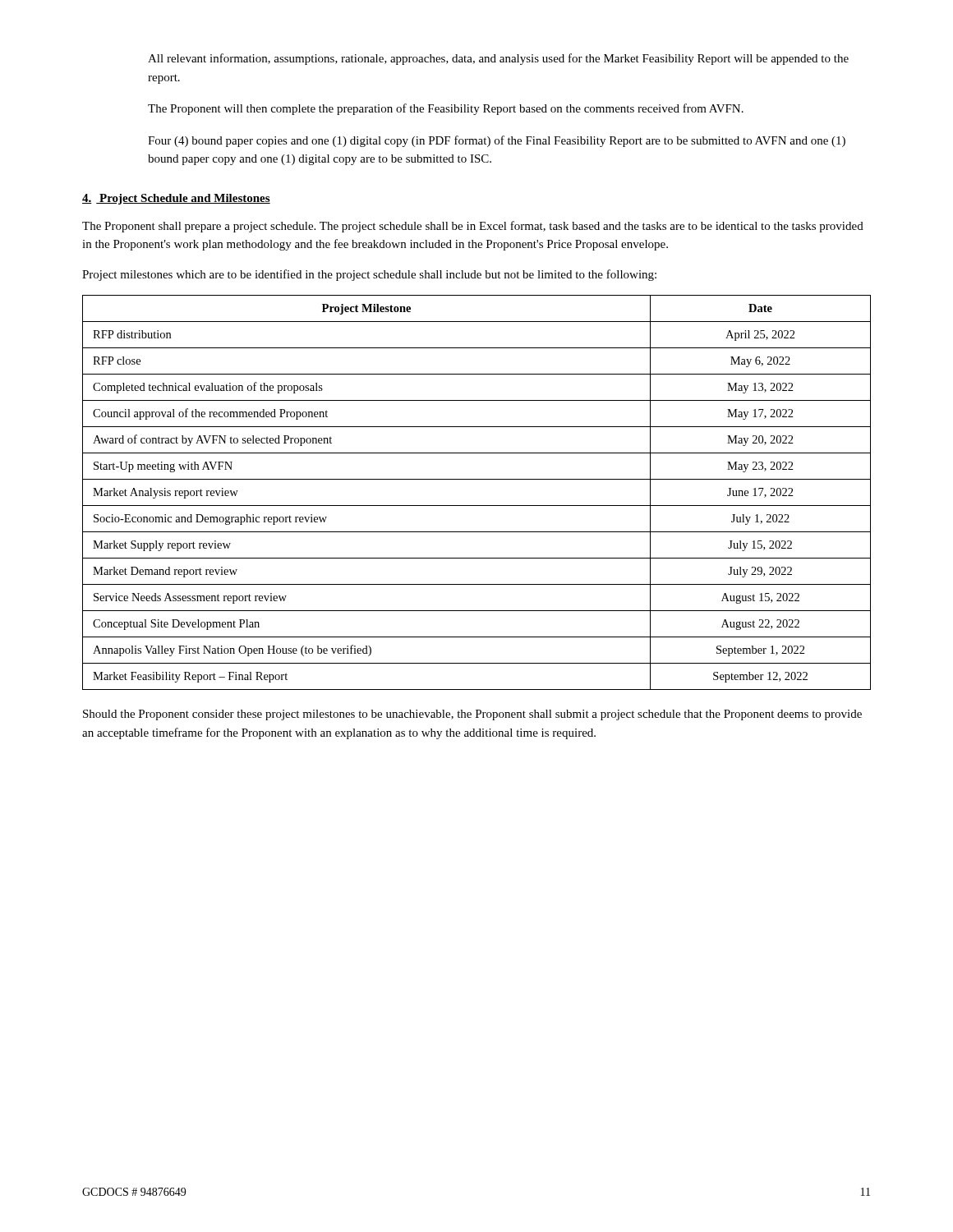
Task: Find the text block with the text "Should the Proponent consider these project milestones to"
Action: pos(472,723)
